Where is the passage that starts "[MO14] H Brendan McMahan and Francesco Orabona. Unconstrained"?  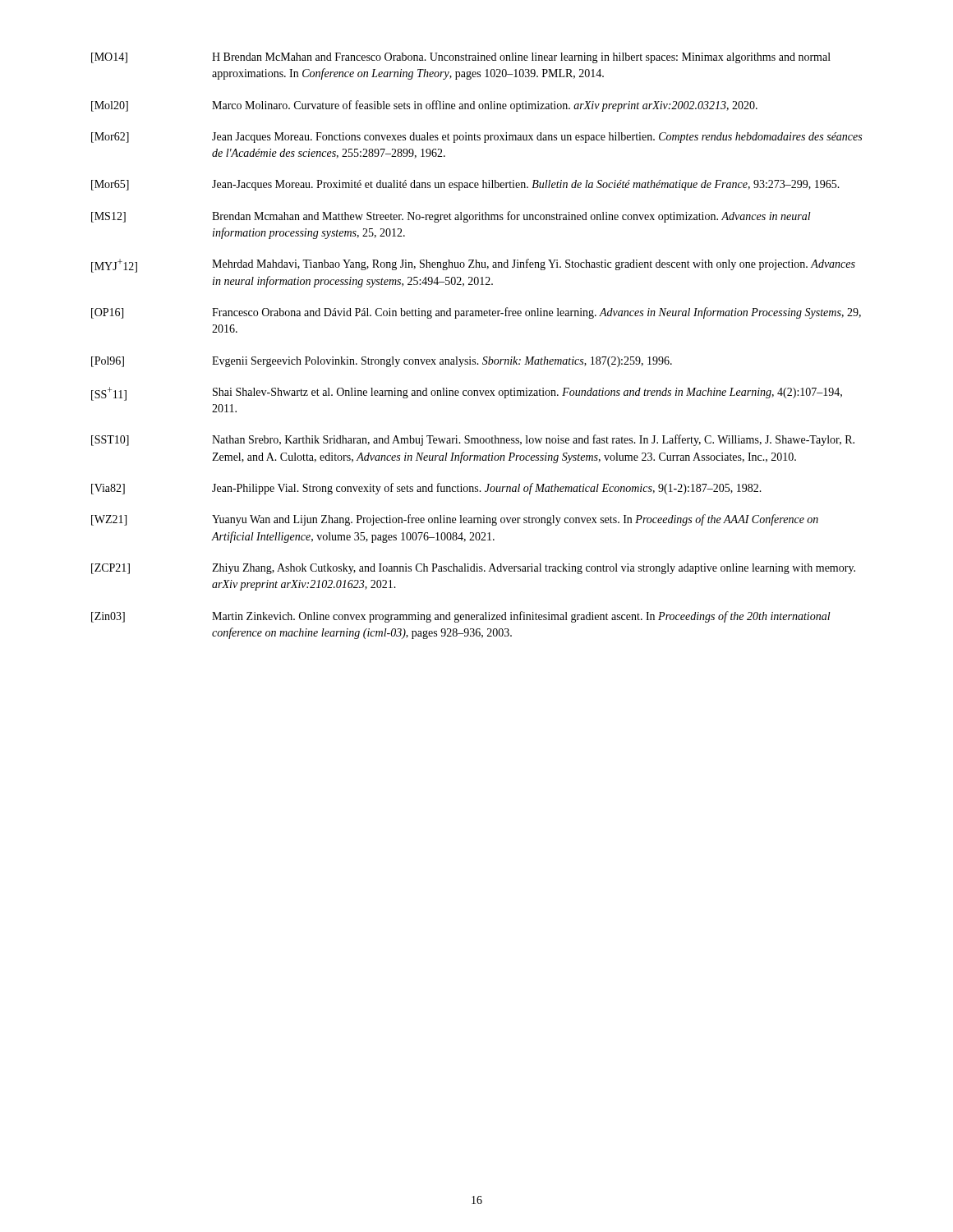(x=476, y=66)
